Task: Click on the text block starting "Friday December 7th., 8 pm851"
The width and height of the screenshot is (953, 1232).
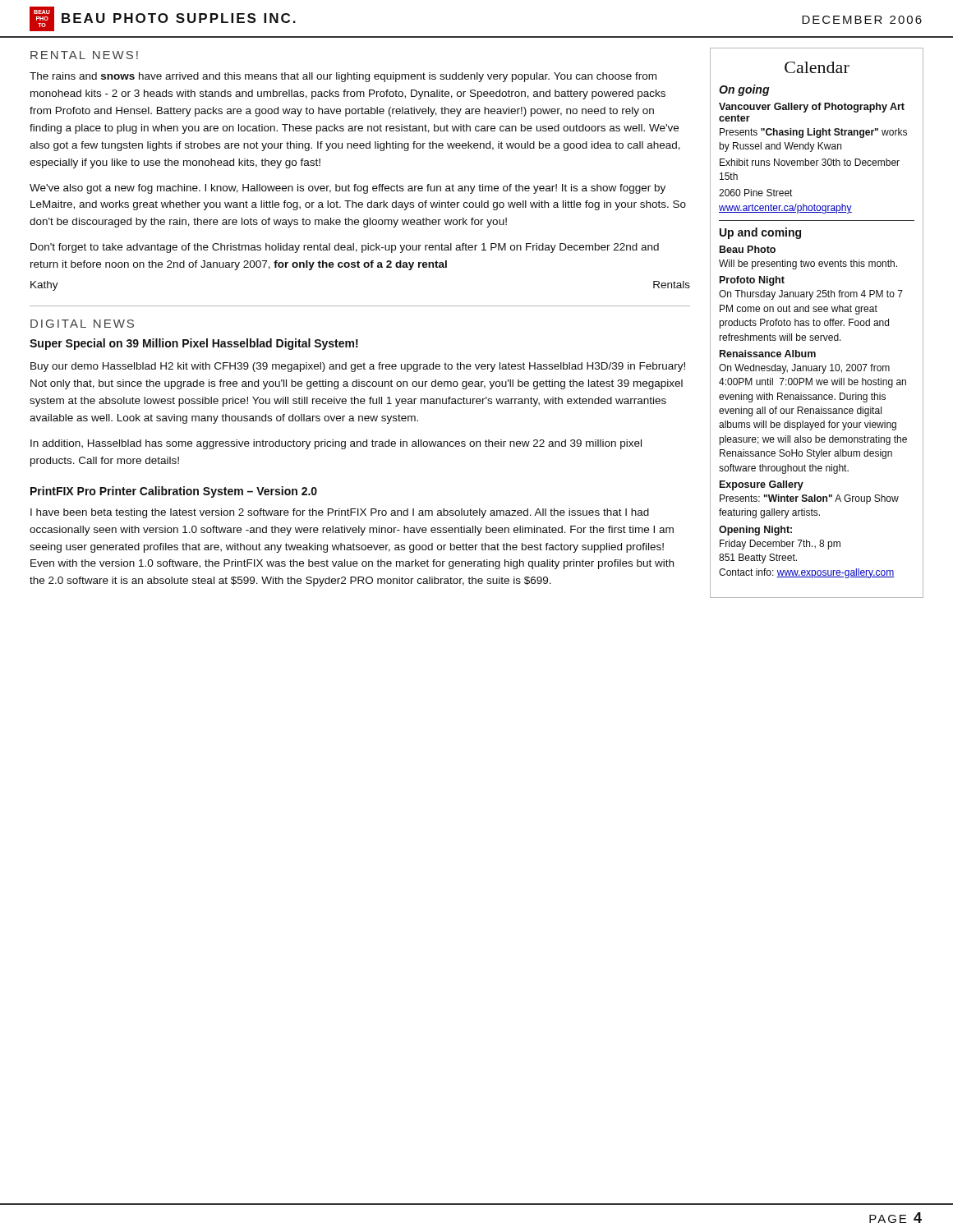Action: pyautogui.click(x=806, y=558)
